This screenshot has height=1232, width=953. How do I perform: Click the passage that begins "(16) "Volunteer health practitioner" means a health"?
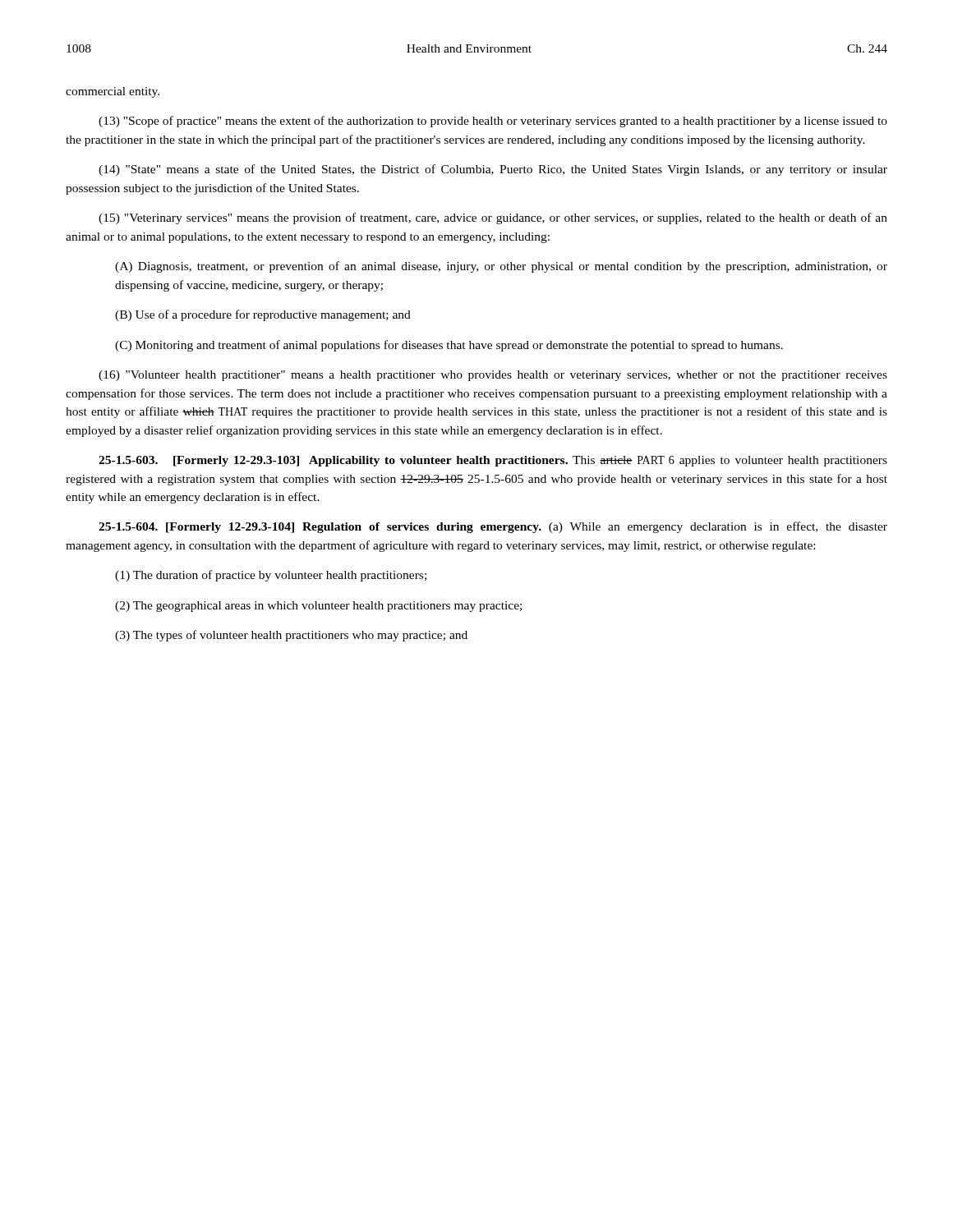pyautogui.click(x=476, y=402)
